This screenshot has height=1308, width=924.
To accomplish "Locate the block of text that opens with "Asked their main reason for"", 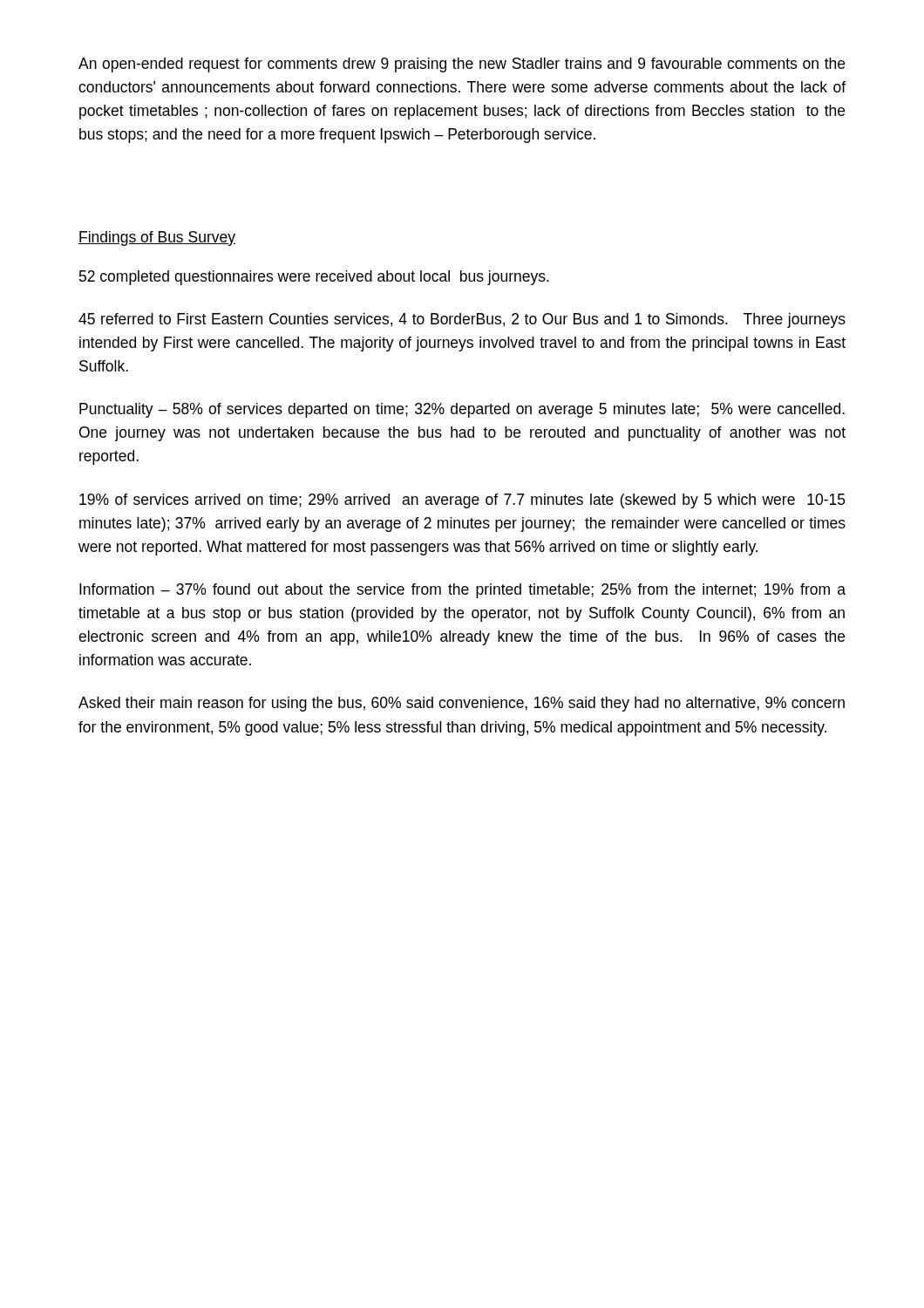I will tap(462, 715).
